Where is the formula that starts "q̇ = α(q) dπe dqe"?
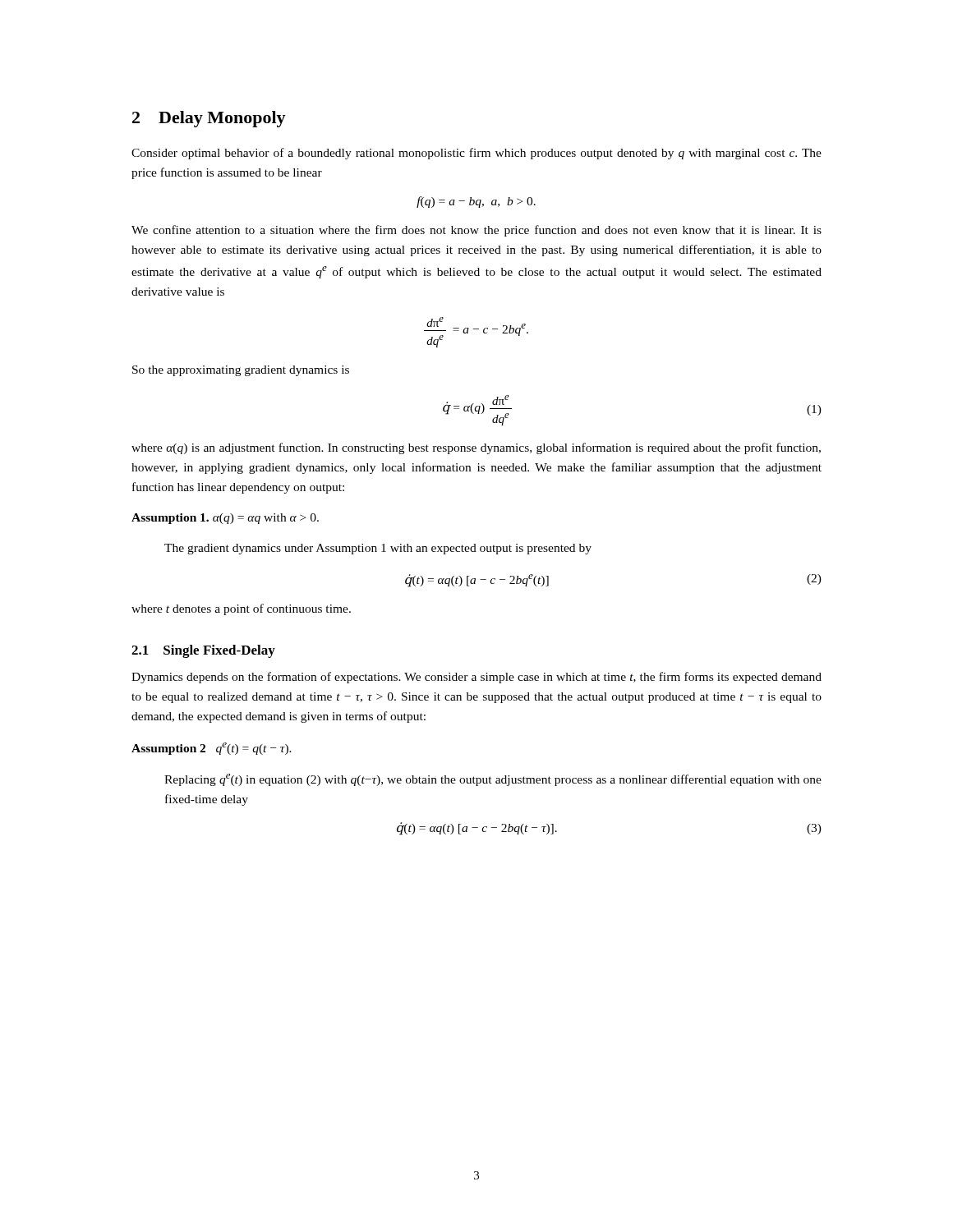The image size is (953, 1232). coord(501,409)
